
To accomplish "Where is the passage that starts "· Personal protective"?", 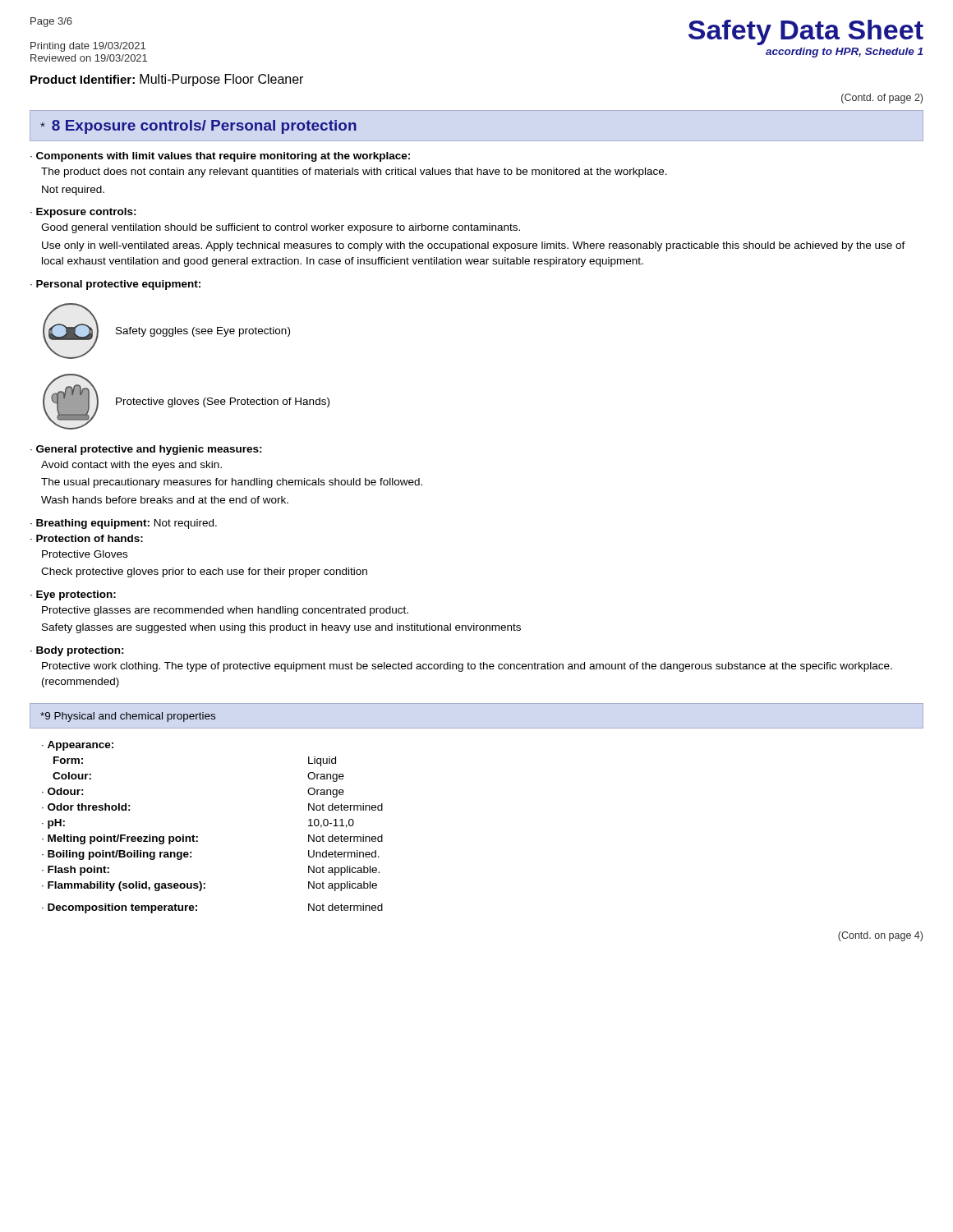I will point(116,284).
